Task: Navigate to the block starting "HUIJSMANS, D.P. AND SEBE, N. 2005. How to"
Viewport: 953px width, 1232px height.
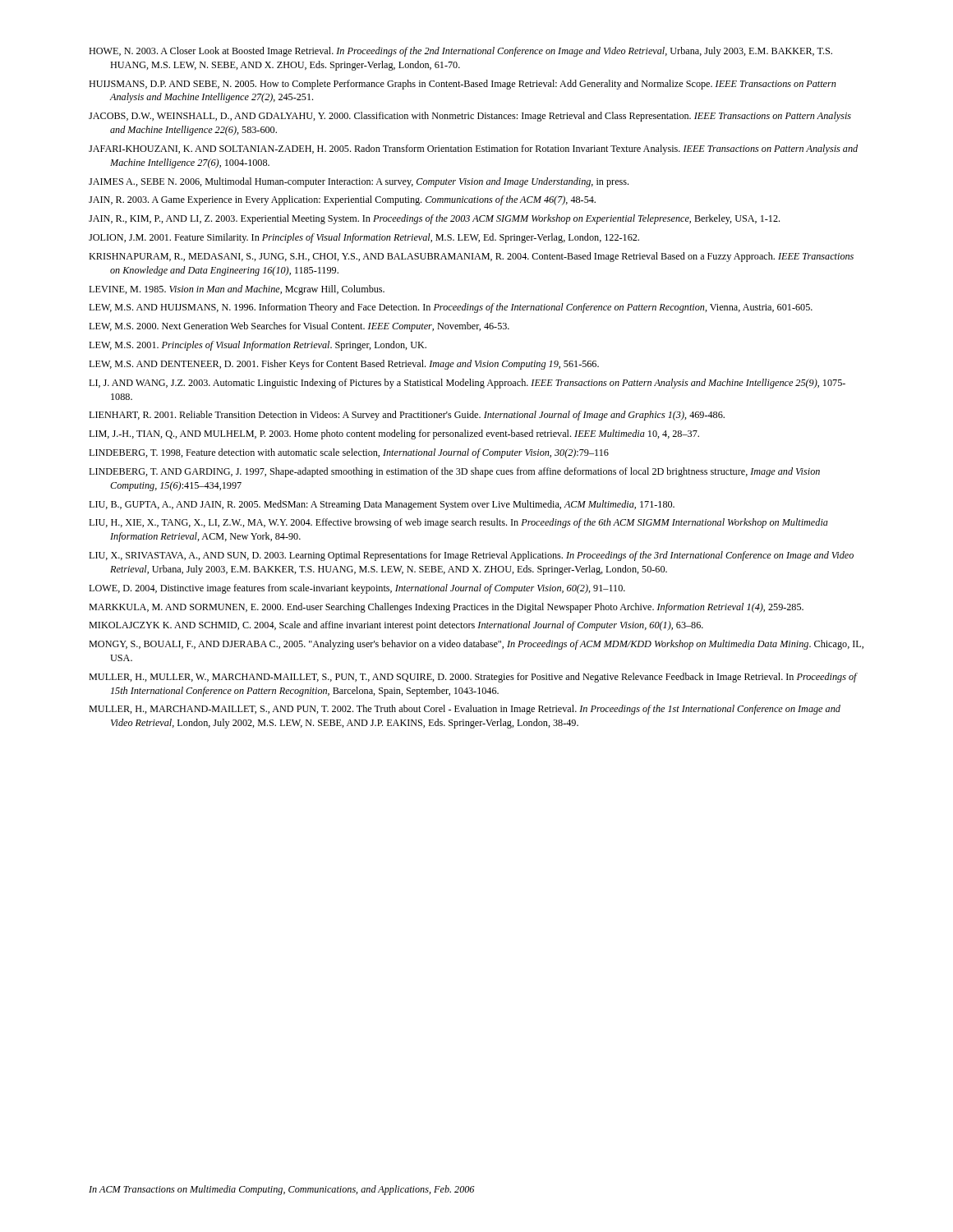Action: (462, 90)
